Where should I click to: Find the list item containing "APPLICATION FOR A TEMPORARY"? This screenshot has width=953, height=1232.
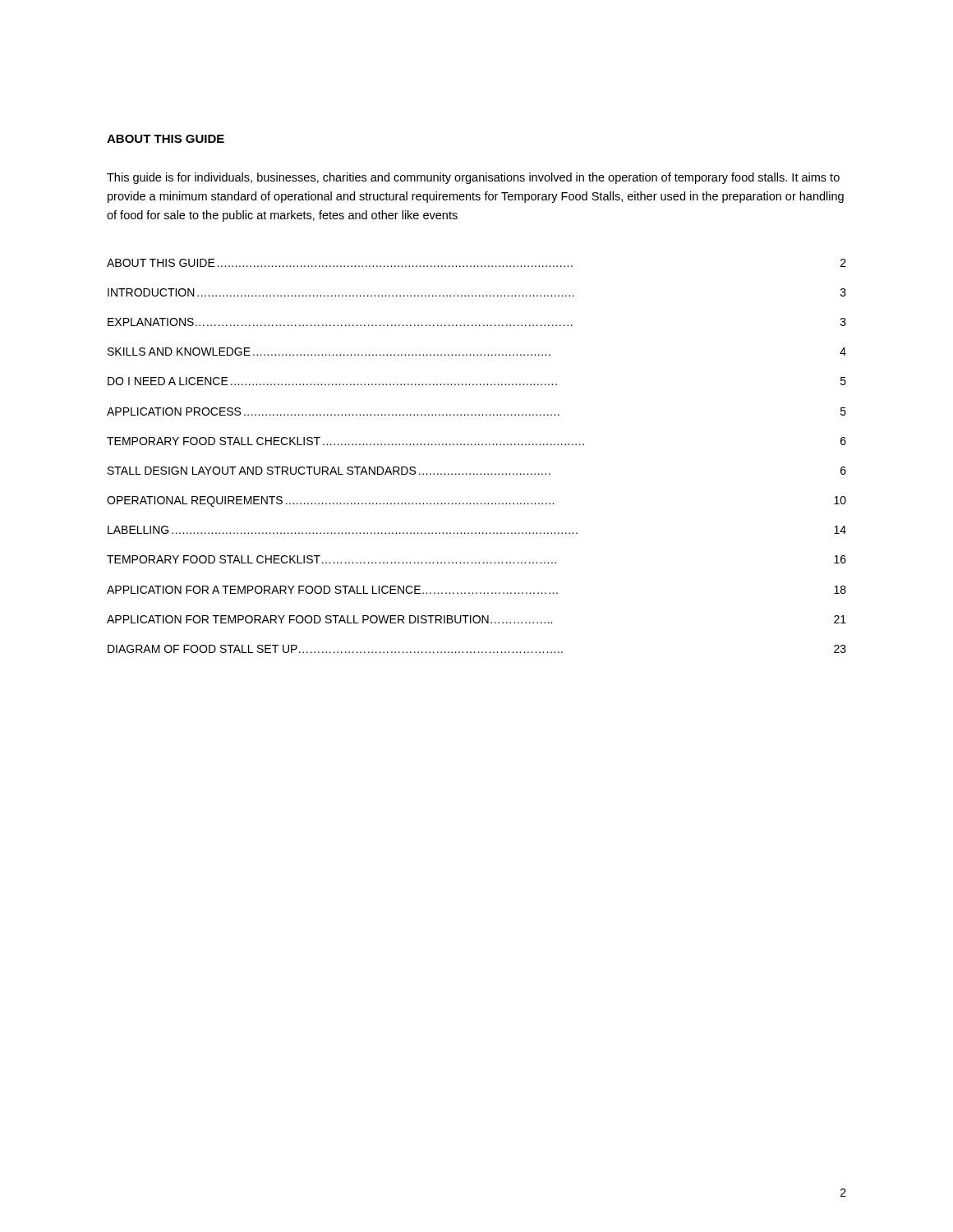476,589
